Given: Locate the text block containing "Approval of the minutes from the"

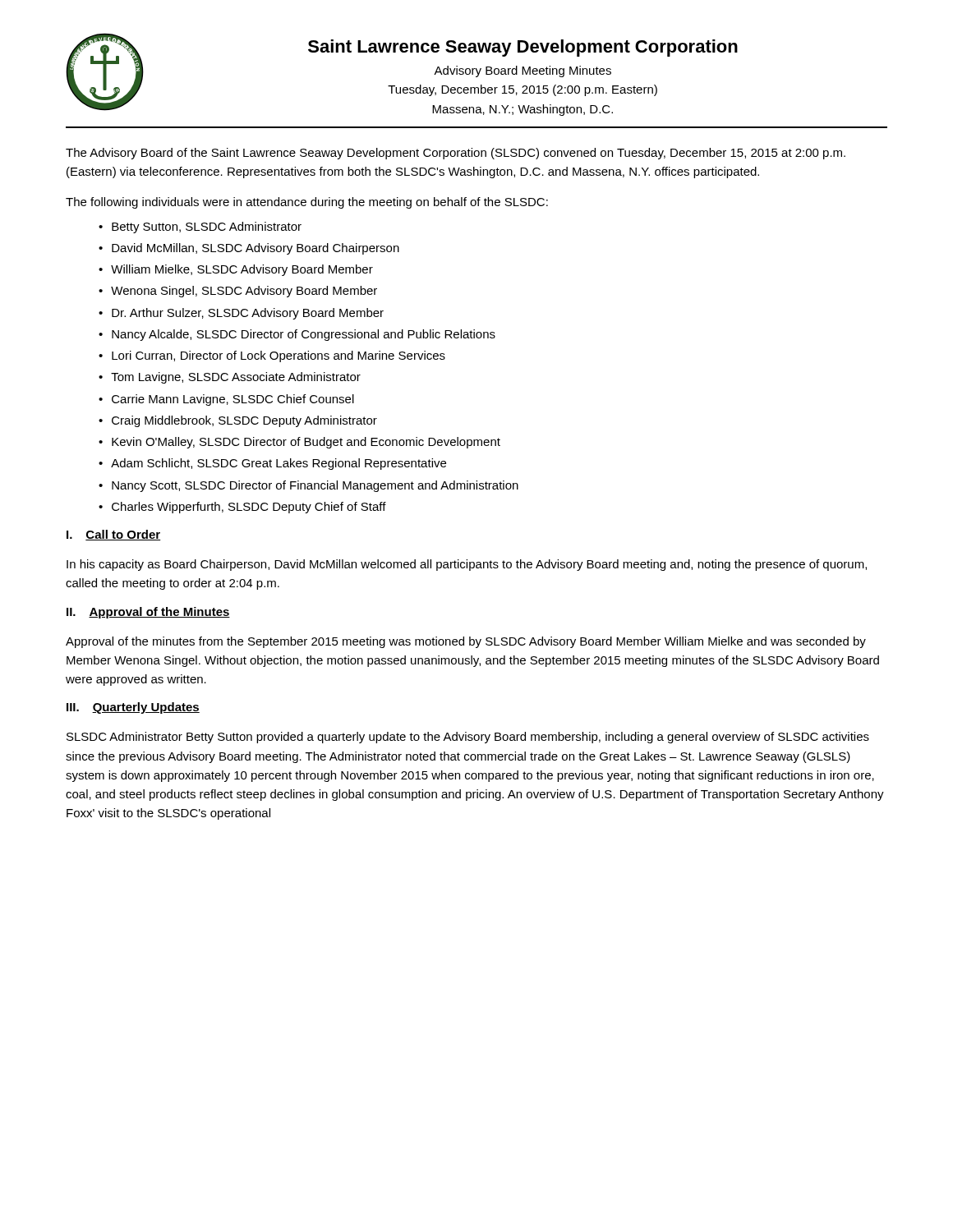Looking at the screenshot, I should tap(473, 660).
